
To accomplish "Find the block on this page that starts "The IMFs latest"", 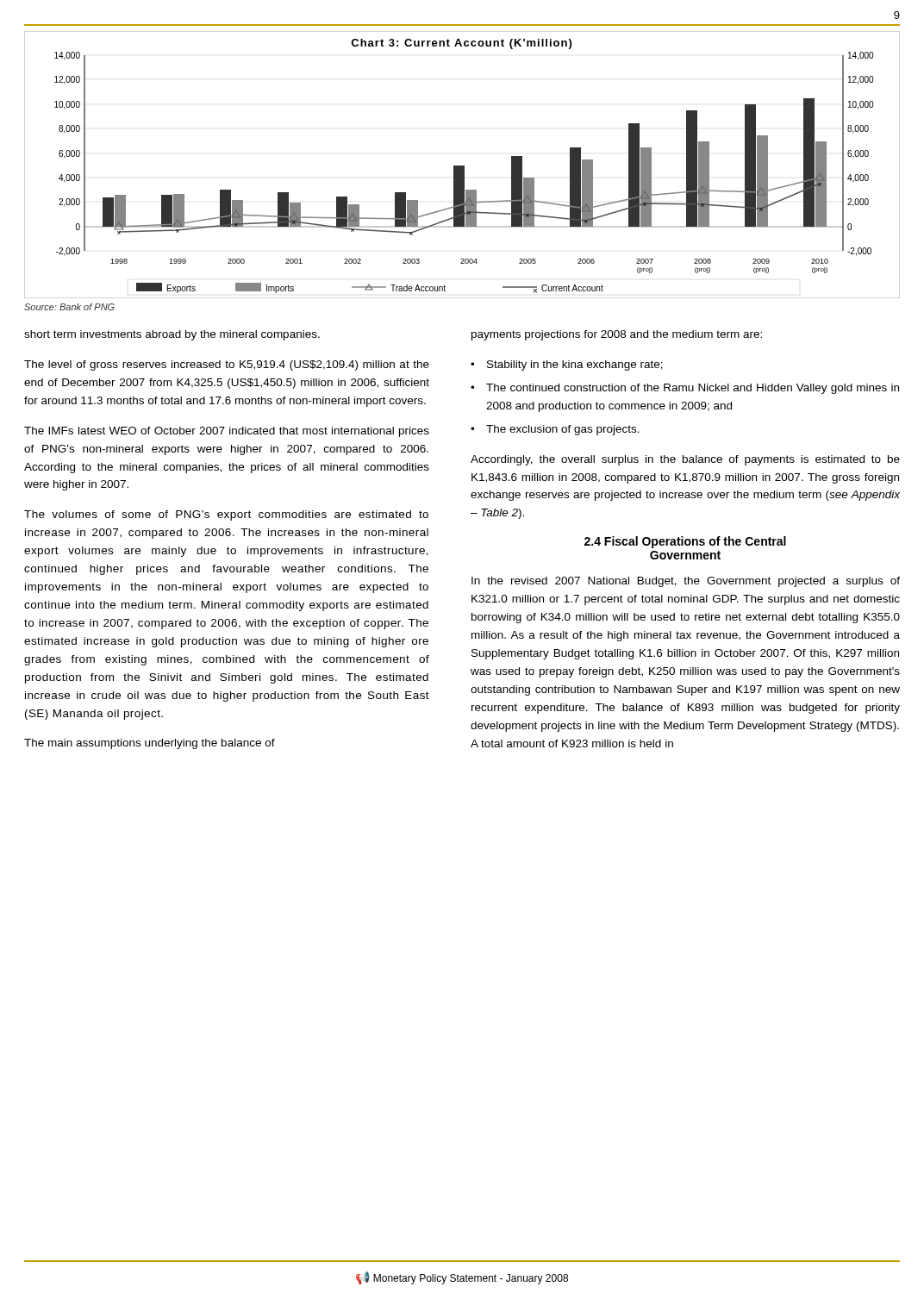I will tap(227, 457).
